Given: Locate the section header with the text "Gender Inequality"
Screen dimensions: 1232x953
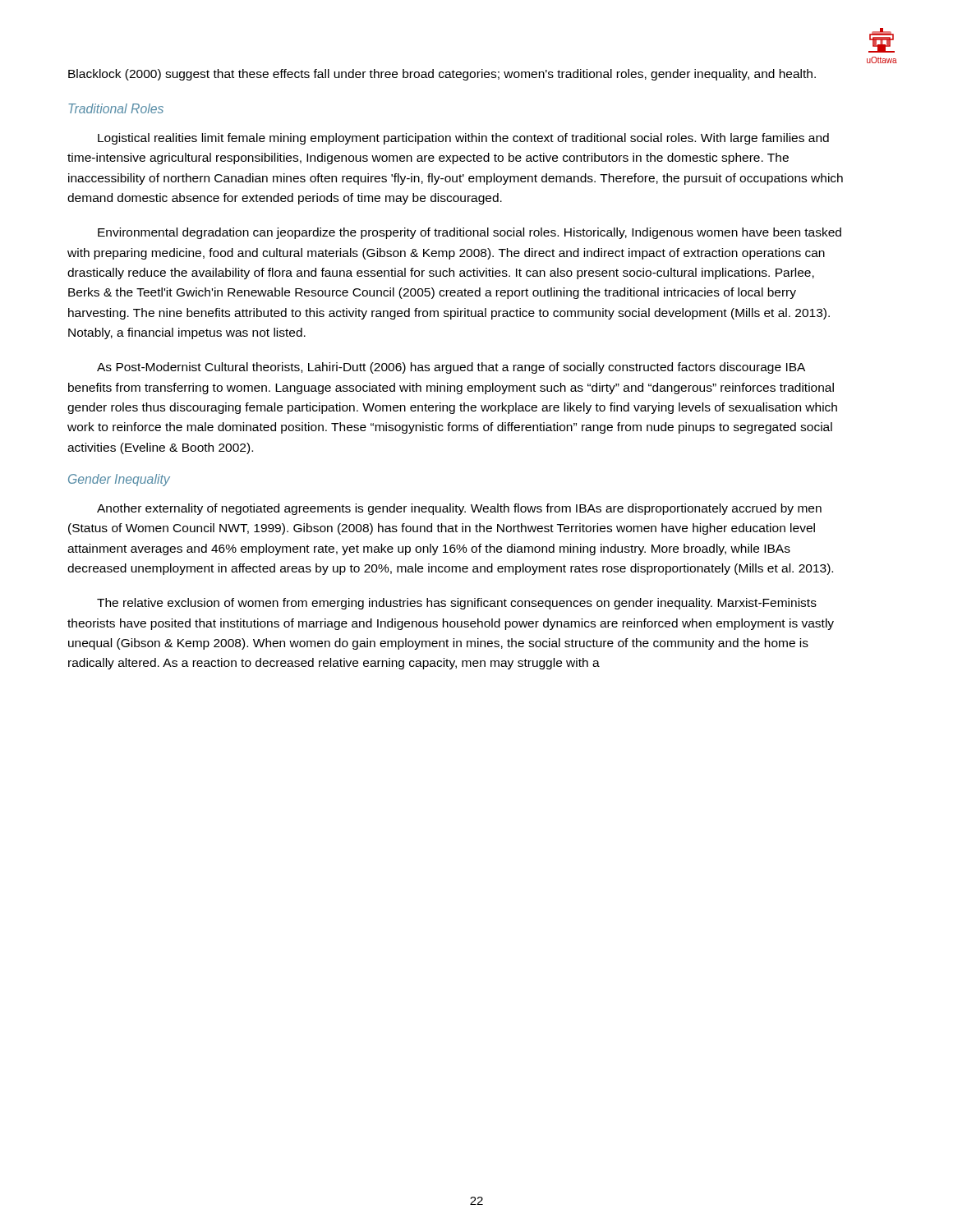Looking at the screenshot, I should tap(119, 479).
